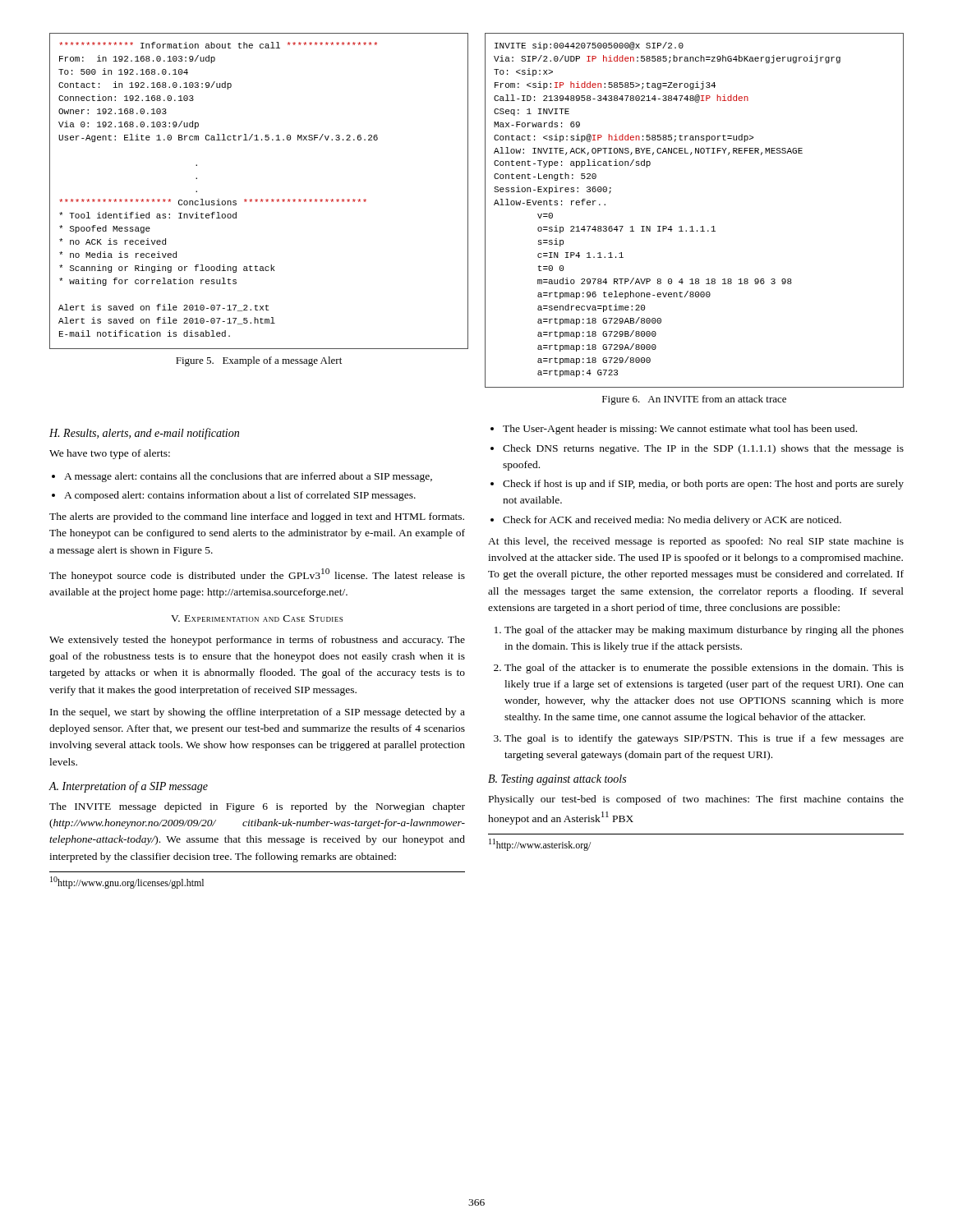Select the caption containing "Figure 5. Example of a message"
Image resolution: width=953 pixels, height=1232 pixels.
pos(259,360)
